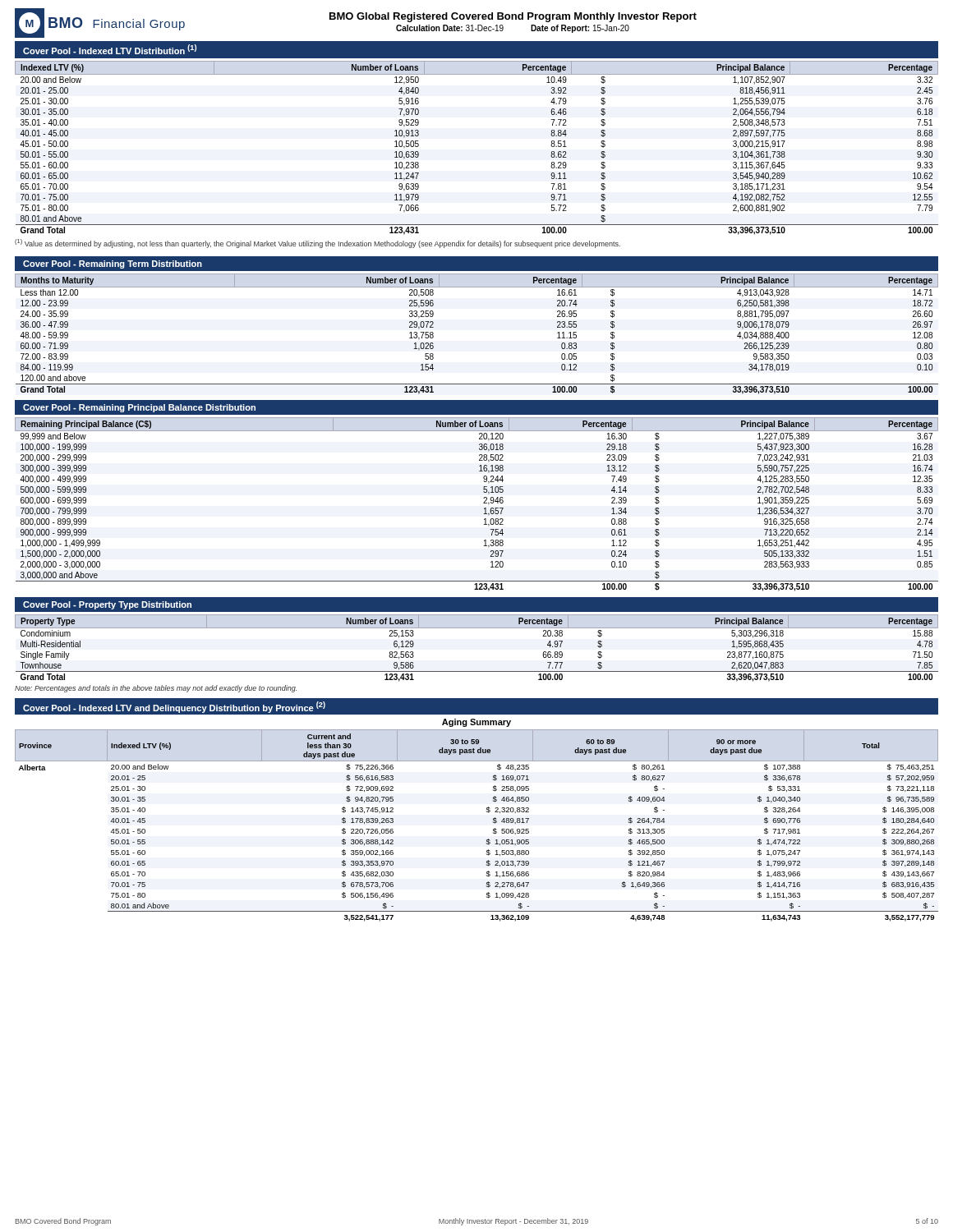Find the table that mentions "Property Type"
The width and height of the screenshot is (953, 1232).
coord(476,648)
